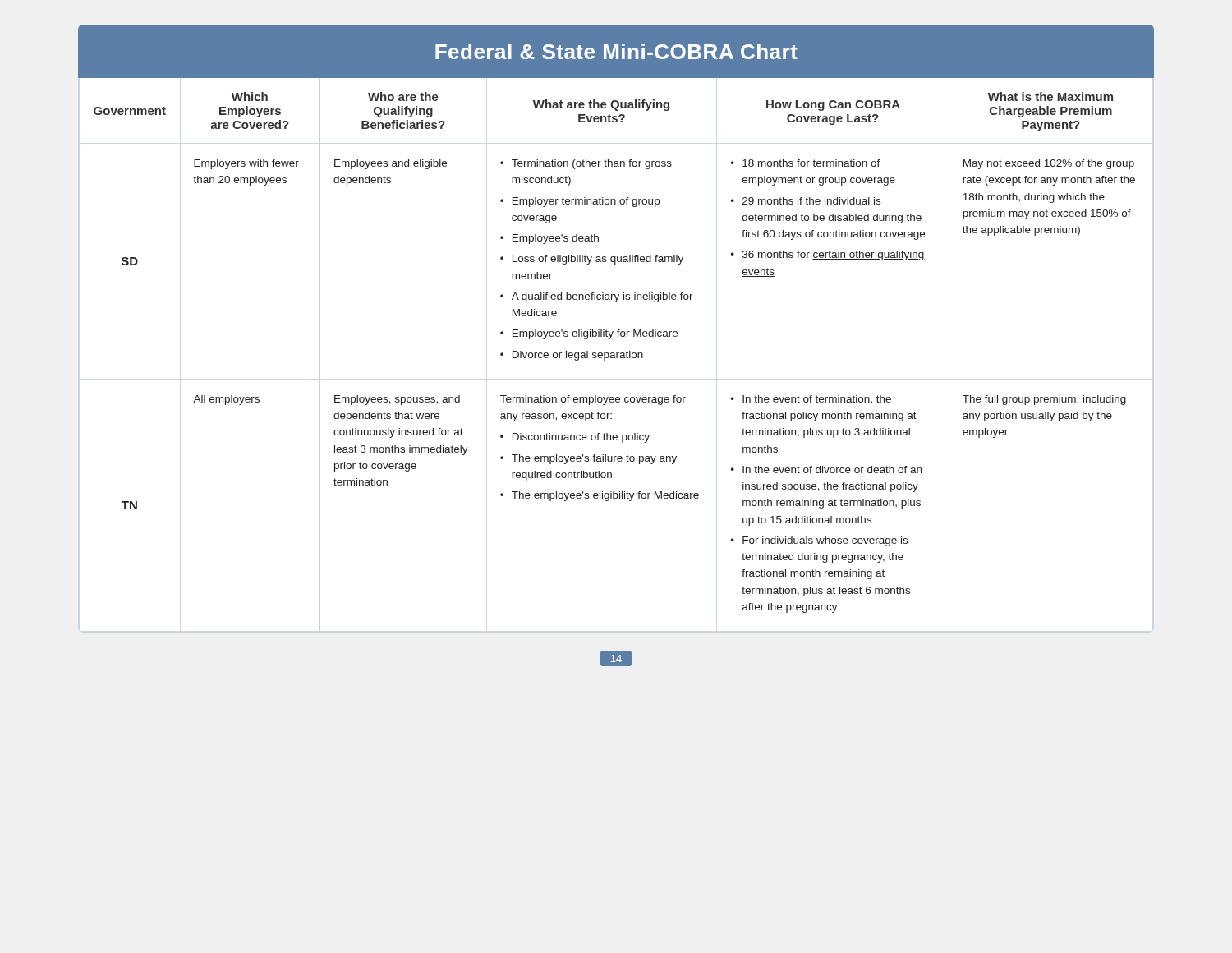Click on the title containing "Federal & State Mini-COBRA Chart"
The image size is (1232, 953).
[x=616, y=52]
